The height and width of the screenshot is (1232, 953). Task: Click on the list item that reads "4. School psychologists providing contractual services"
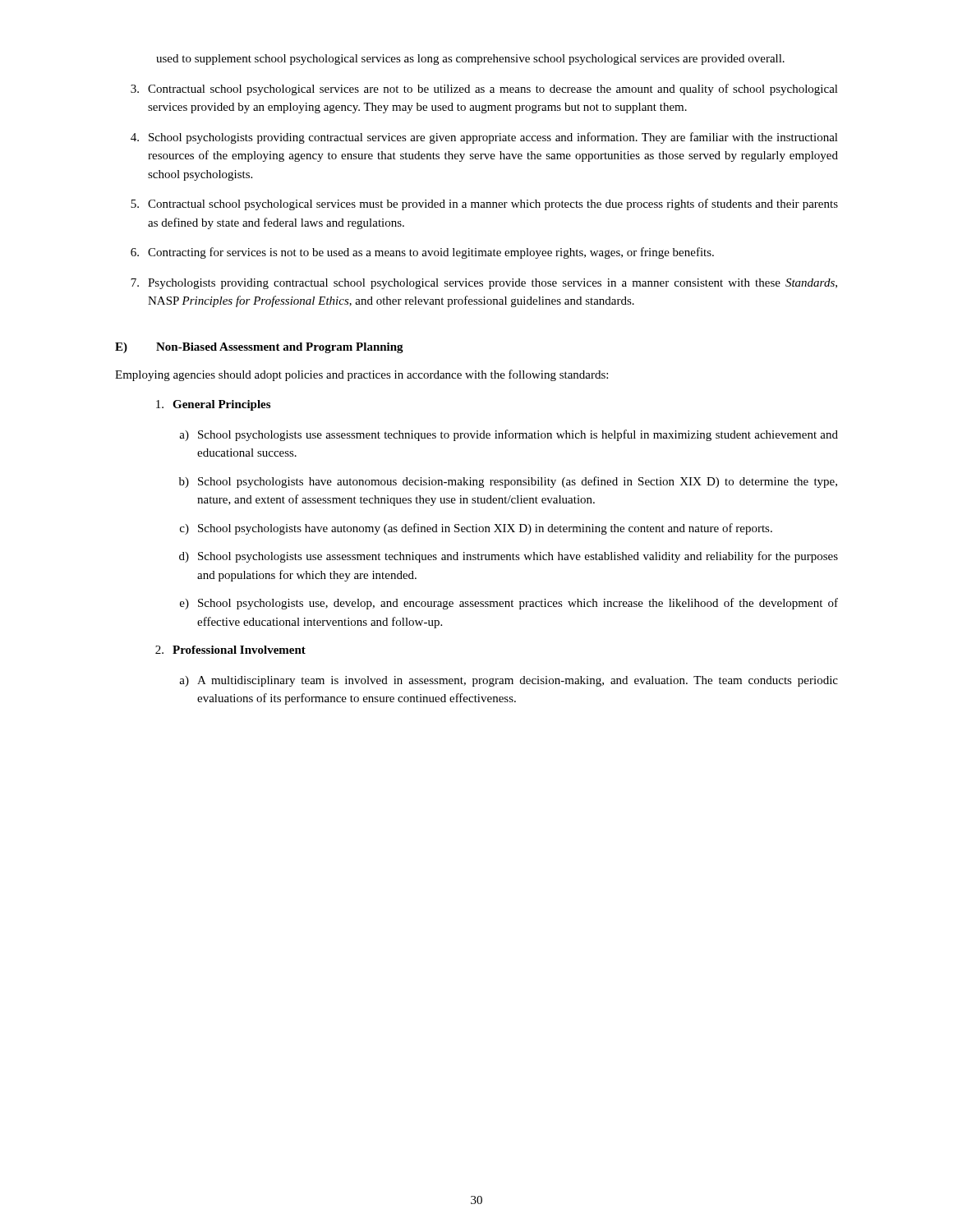[x=476, y=155]
